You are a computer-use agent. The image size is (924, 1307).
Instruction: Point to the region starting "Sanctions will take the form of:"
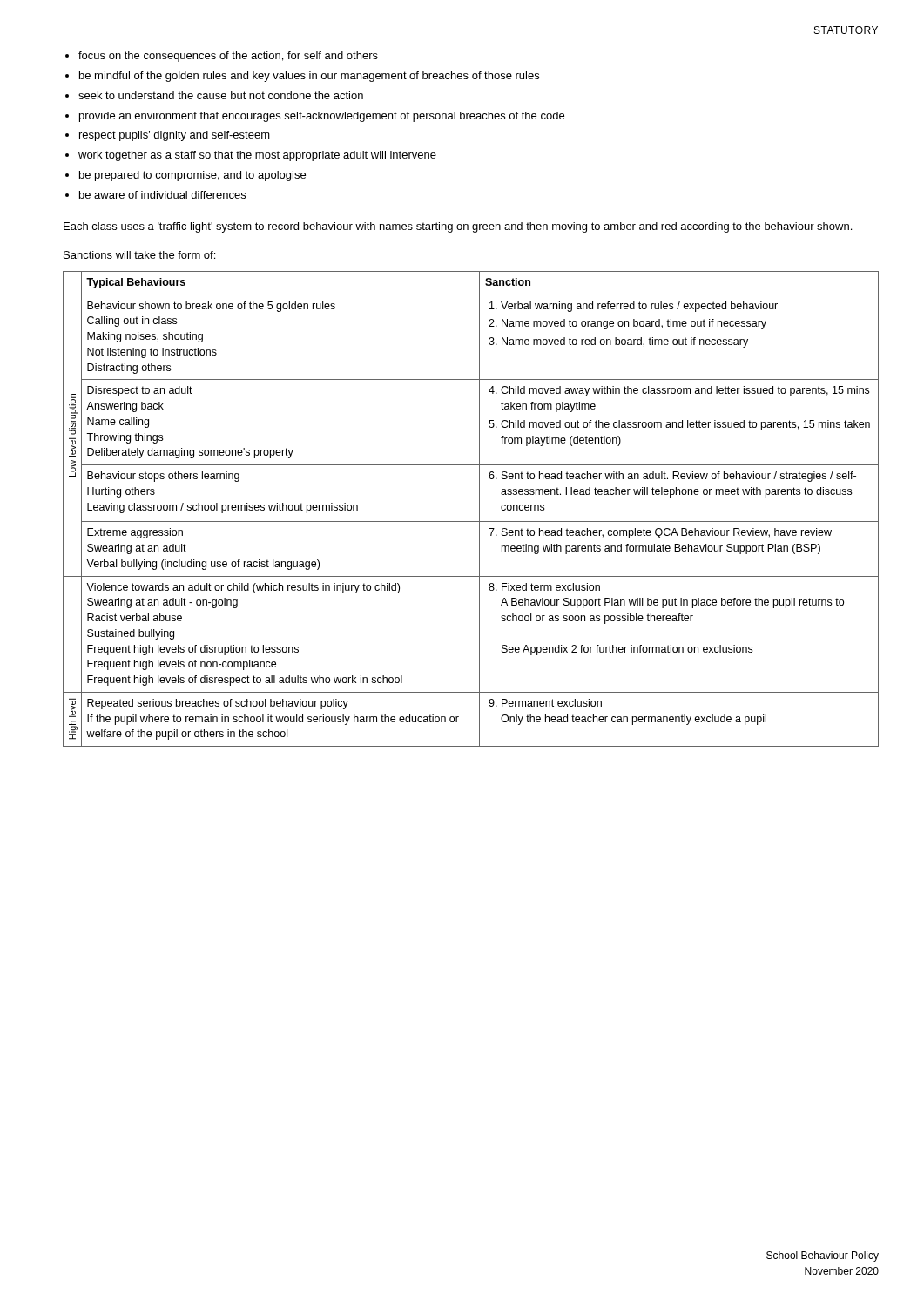click(x=139, y=255)
